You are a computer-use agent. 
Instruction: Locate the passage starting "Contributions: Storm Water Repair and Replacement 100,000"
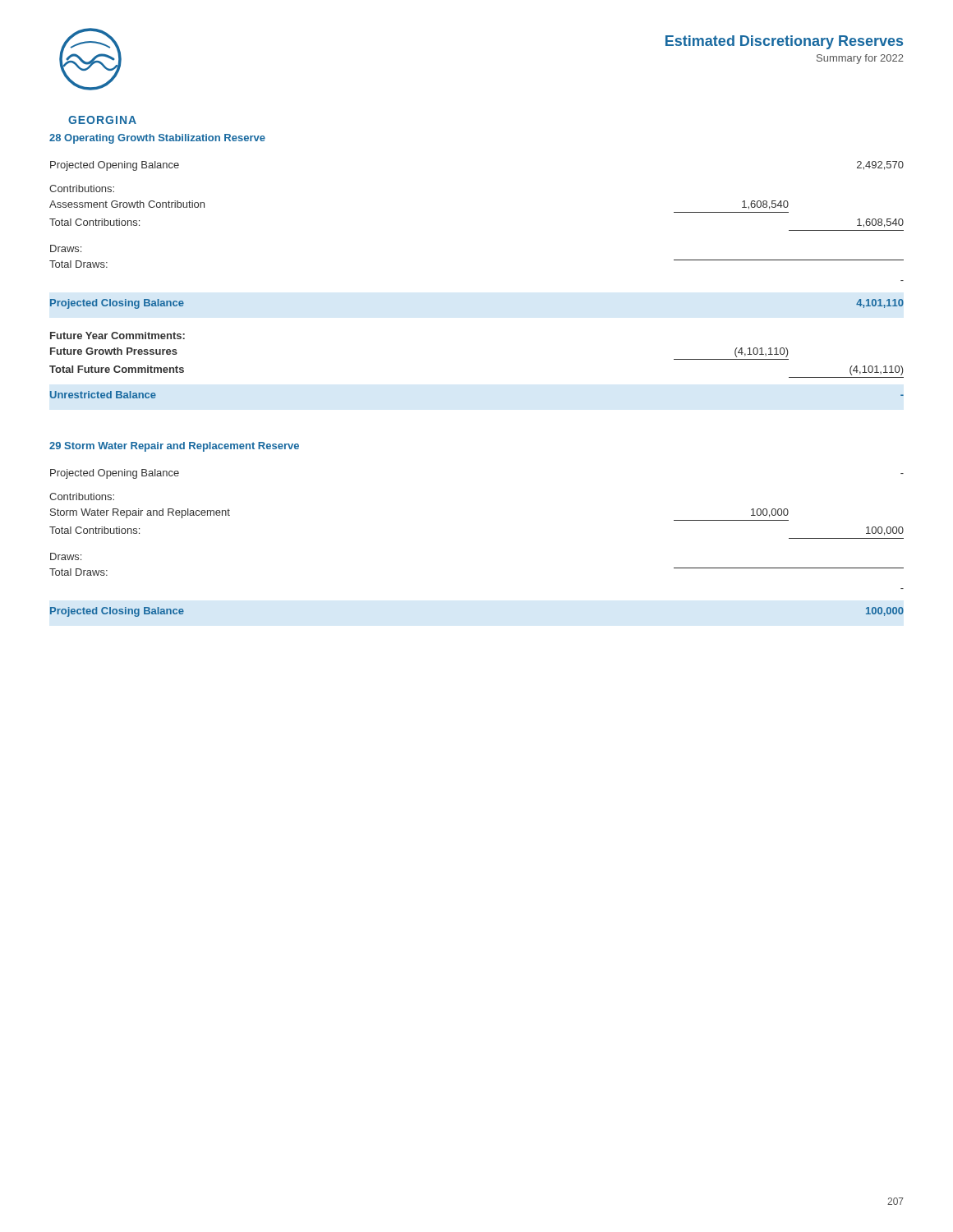(x=82, y=496)
